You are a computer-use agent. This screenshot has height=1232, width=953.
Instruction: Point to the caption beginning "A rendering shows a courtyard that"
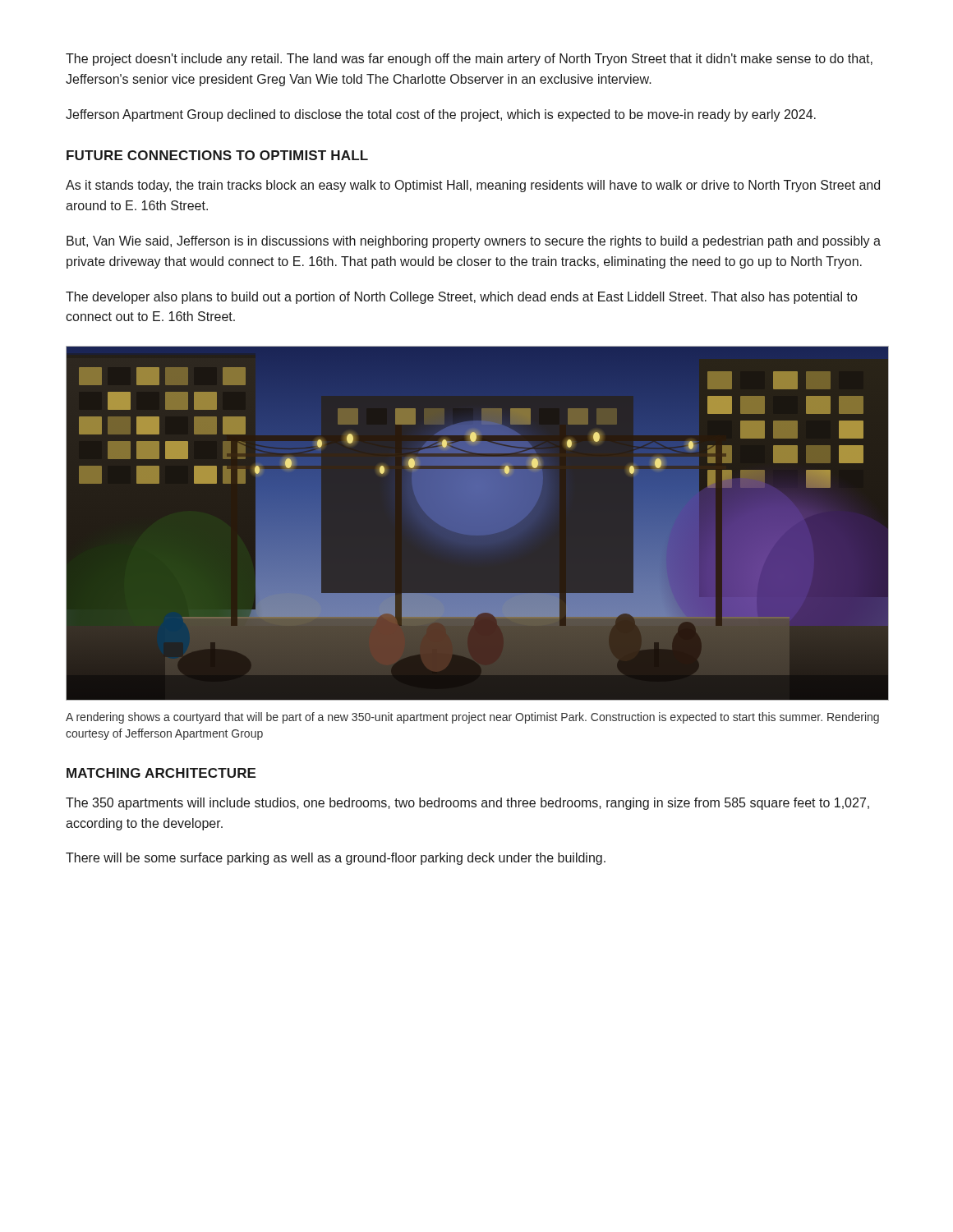click(x=473, y=726)
